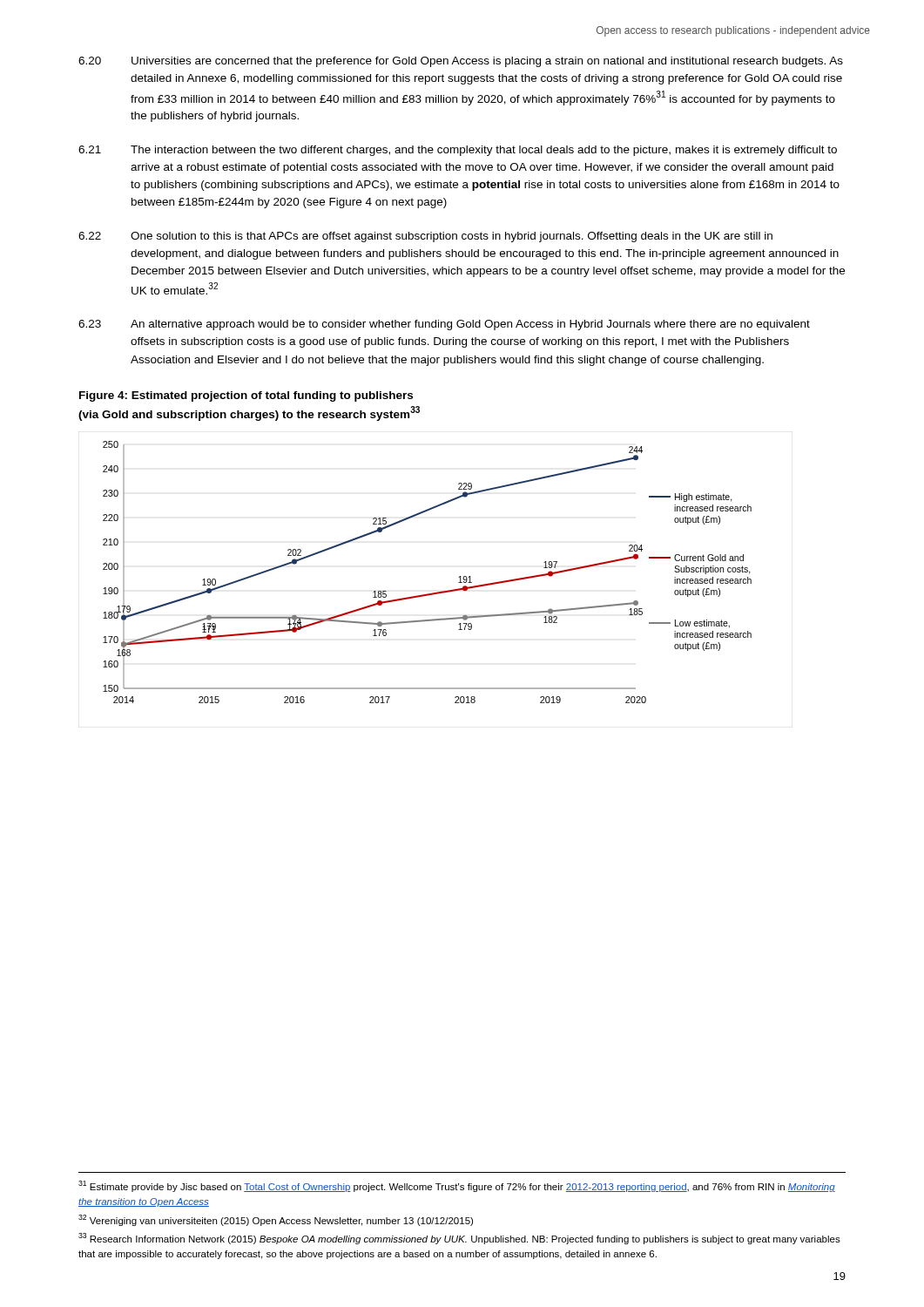Select the footnote containing "32 Vereniging van universiteiten (2015) Open Access Newsletter,"
Image resolution: width=924 pixels, height=1307 pixels.
coord(276,1219)
